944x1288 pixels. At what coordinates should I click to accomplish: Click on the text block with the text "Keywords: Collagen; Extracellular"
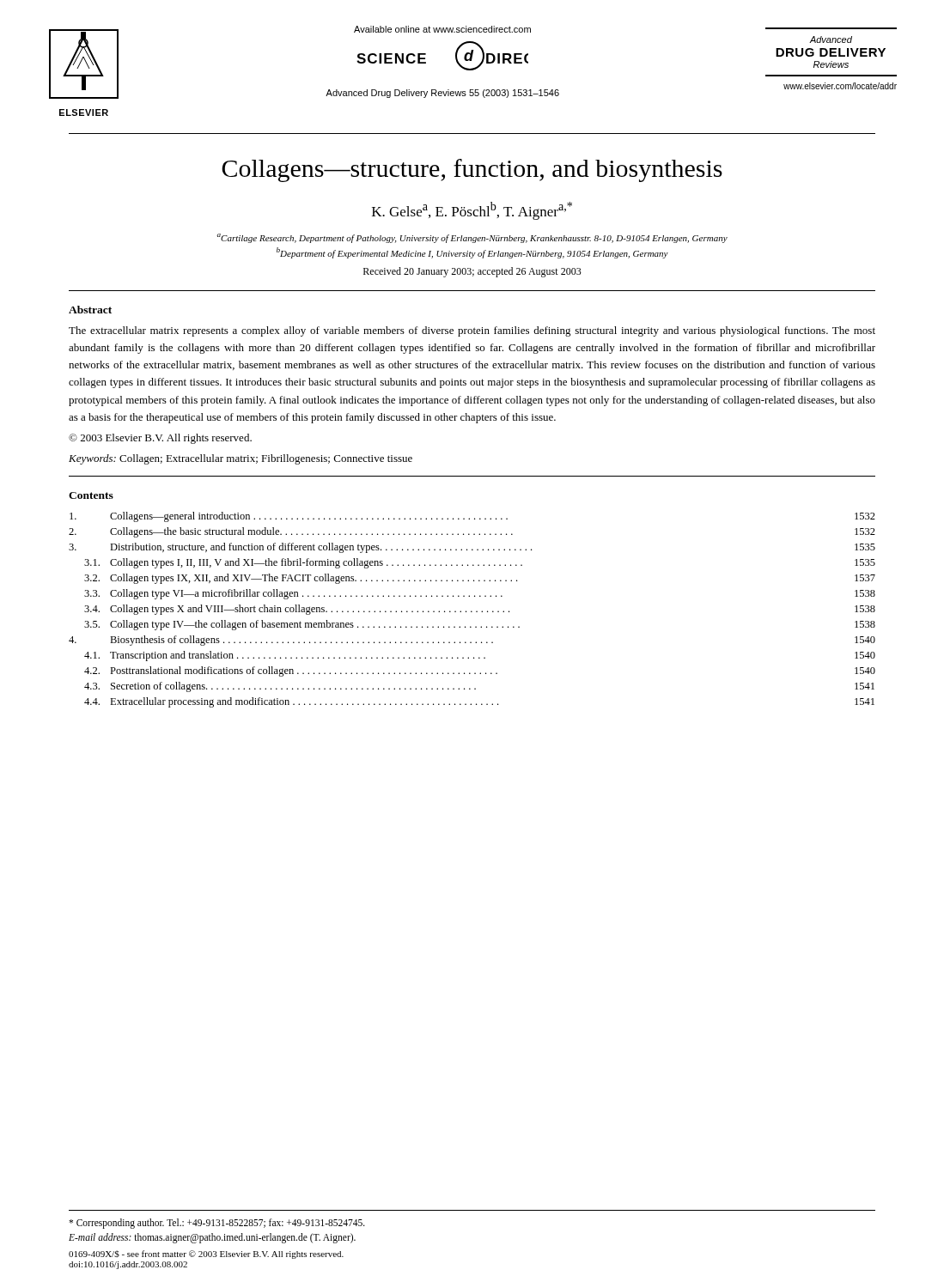coord(241,458)
